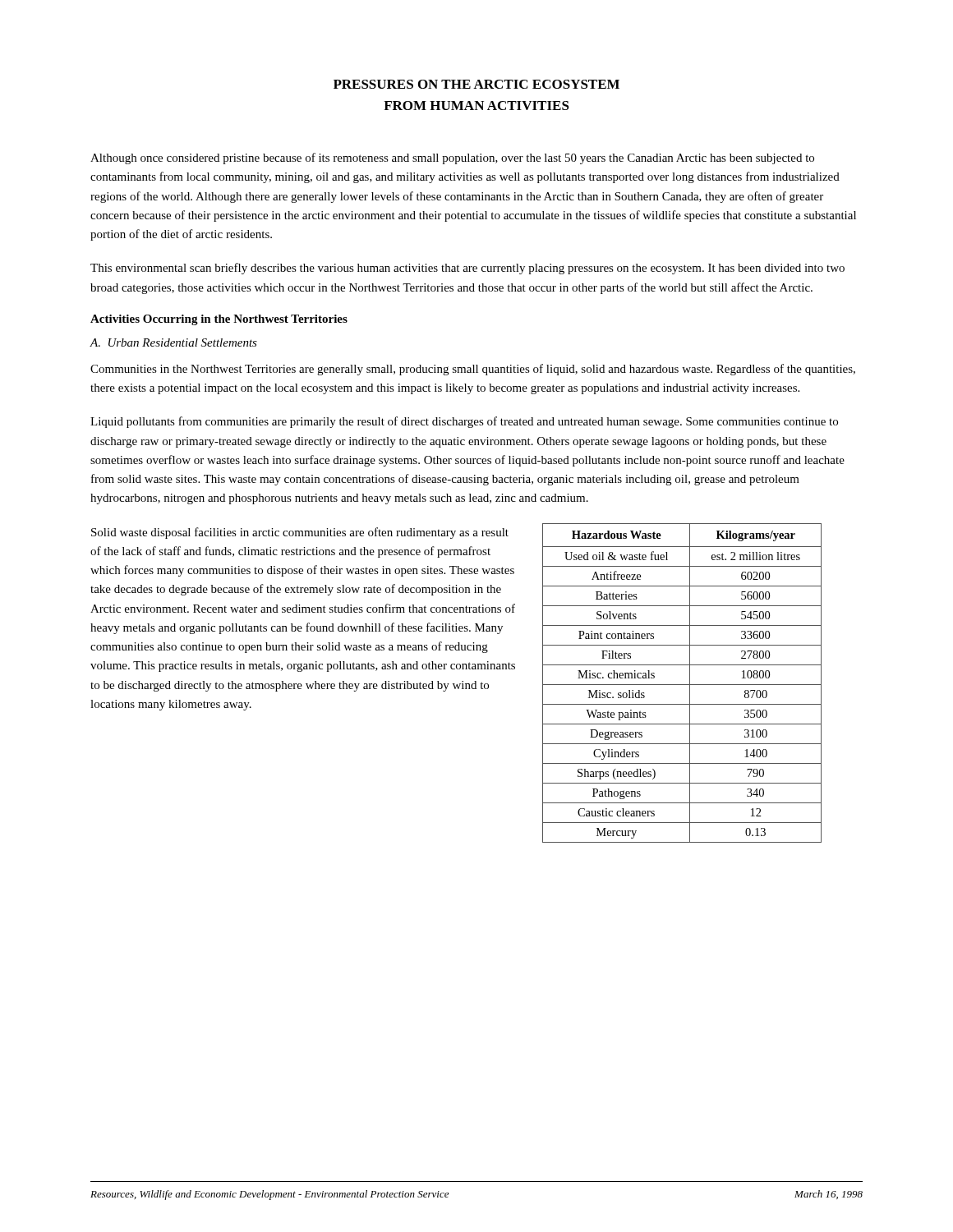The width and height of the screenshot is (953, 1232).
Task: Find a table
Action: 682,683
